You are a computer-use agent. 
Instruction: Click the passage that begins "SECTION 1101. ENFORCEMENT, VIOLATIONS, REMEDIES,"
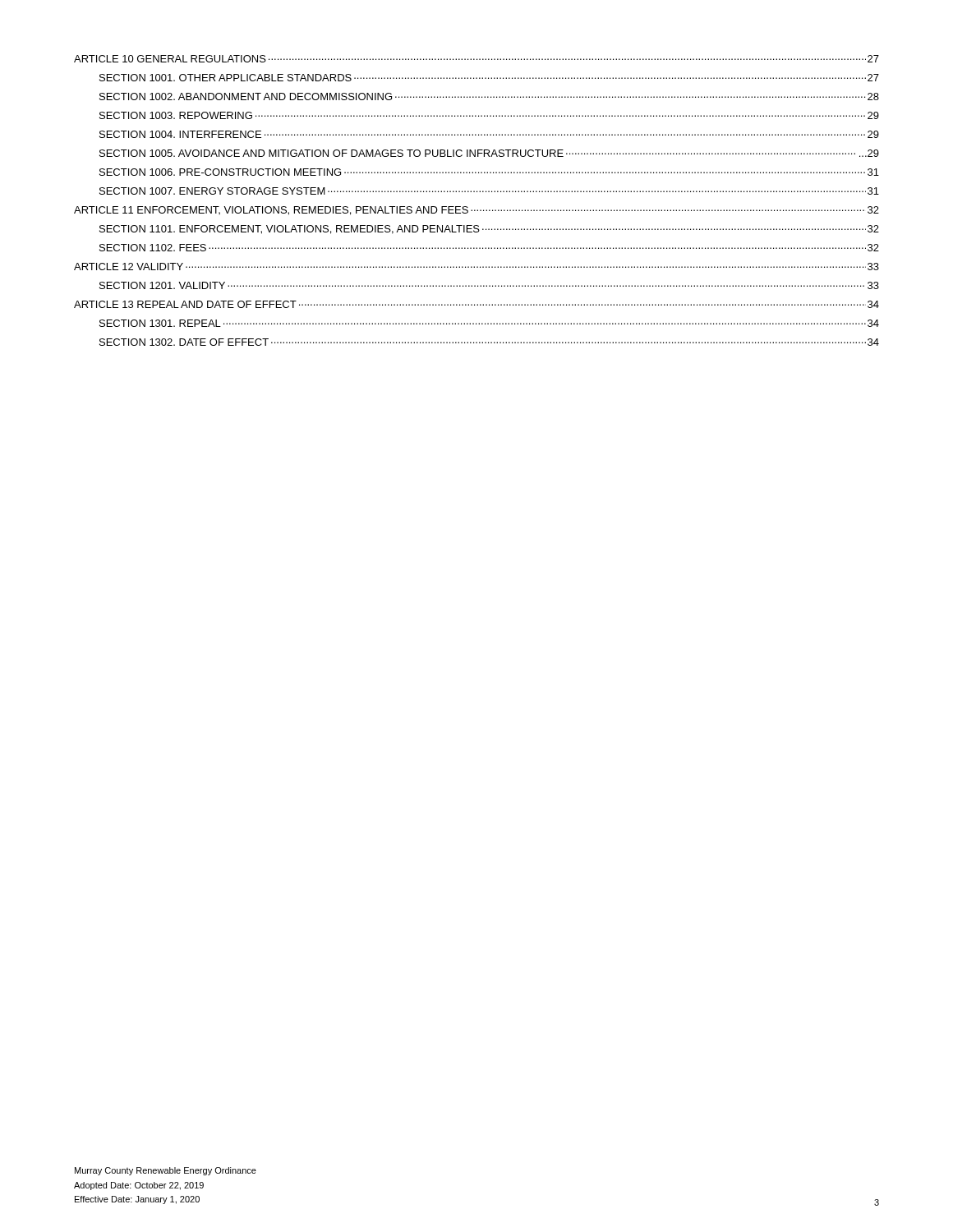tap(489, 228)
